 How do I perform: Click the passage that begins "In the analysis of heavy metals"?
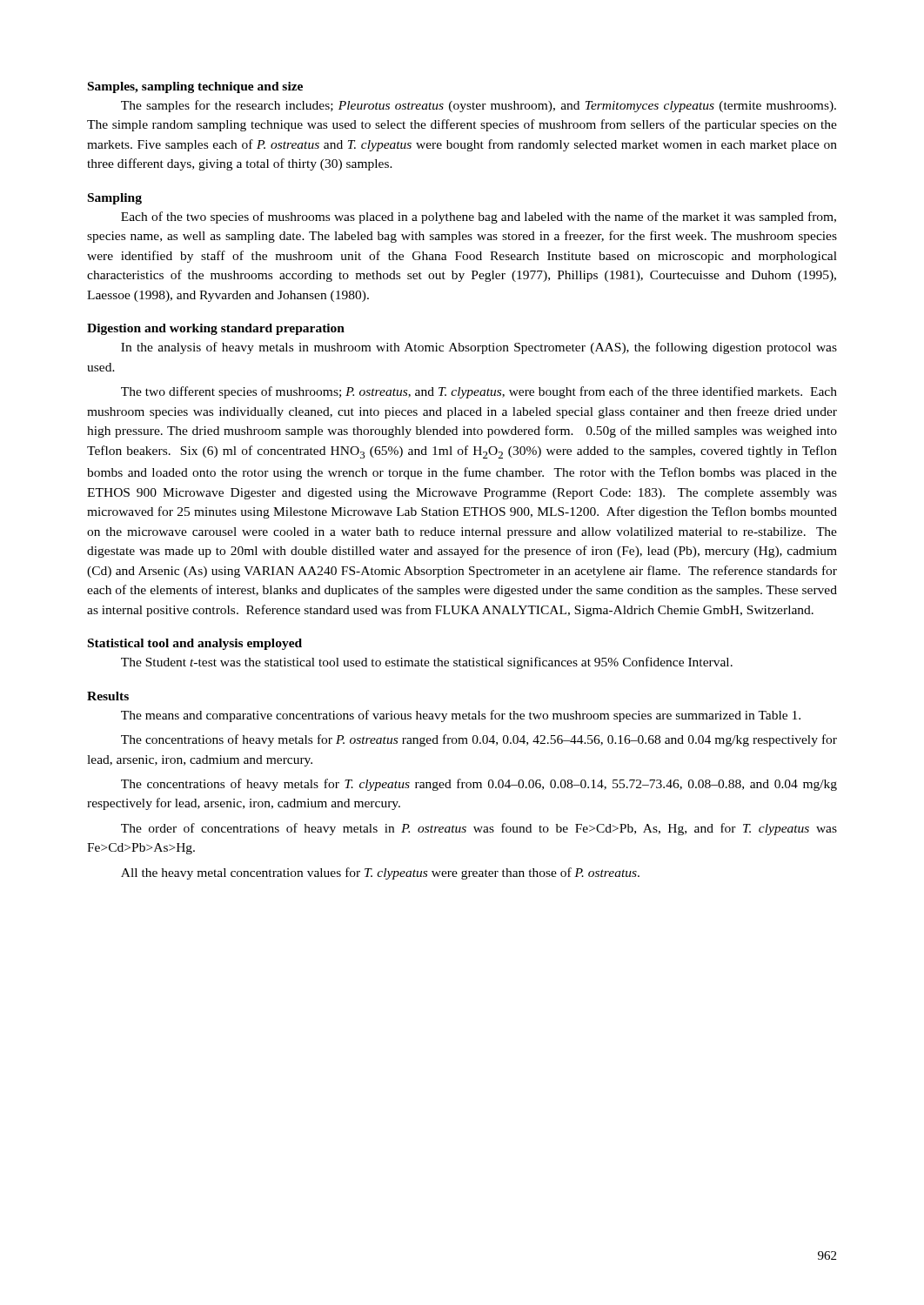(x=462, y=479)
